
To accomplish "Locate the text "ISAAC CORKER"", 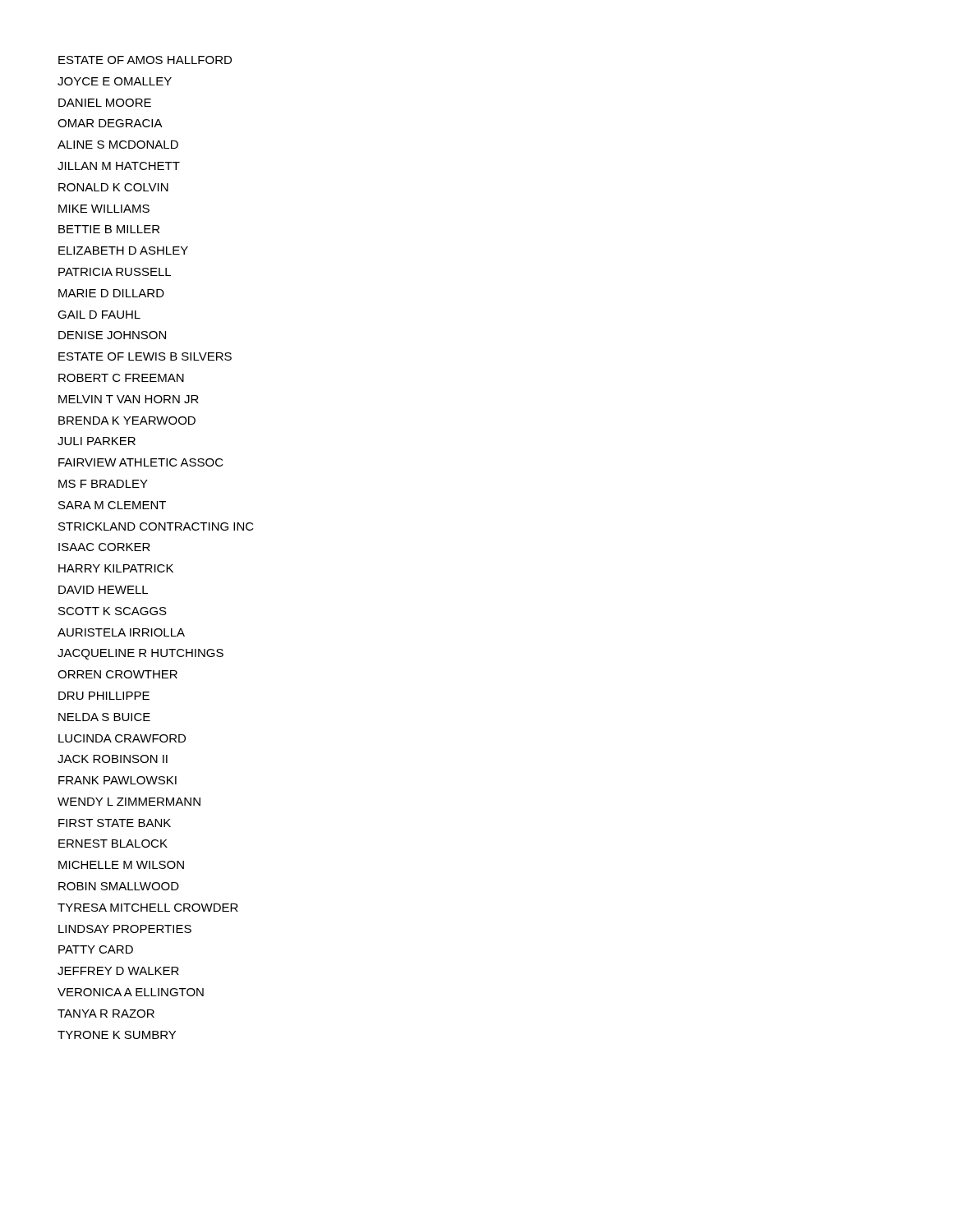I will click(x=104, y=547).
